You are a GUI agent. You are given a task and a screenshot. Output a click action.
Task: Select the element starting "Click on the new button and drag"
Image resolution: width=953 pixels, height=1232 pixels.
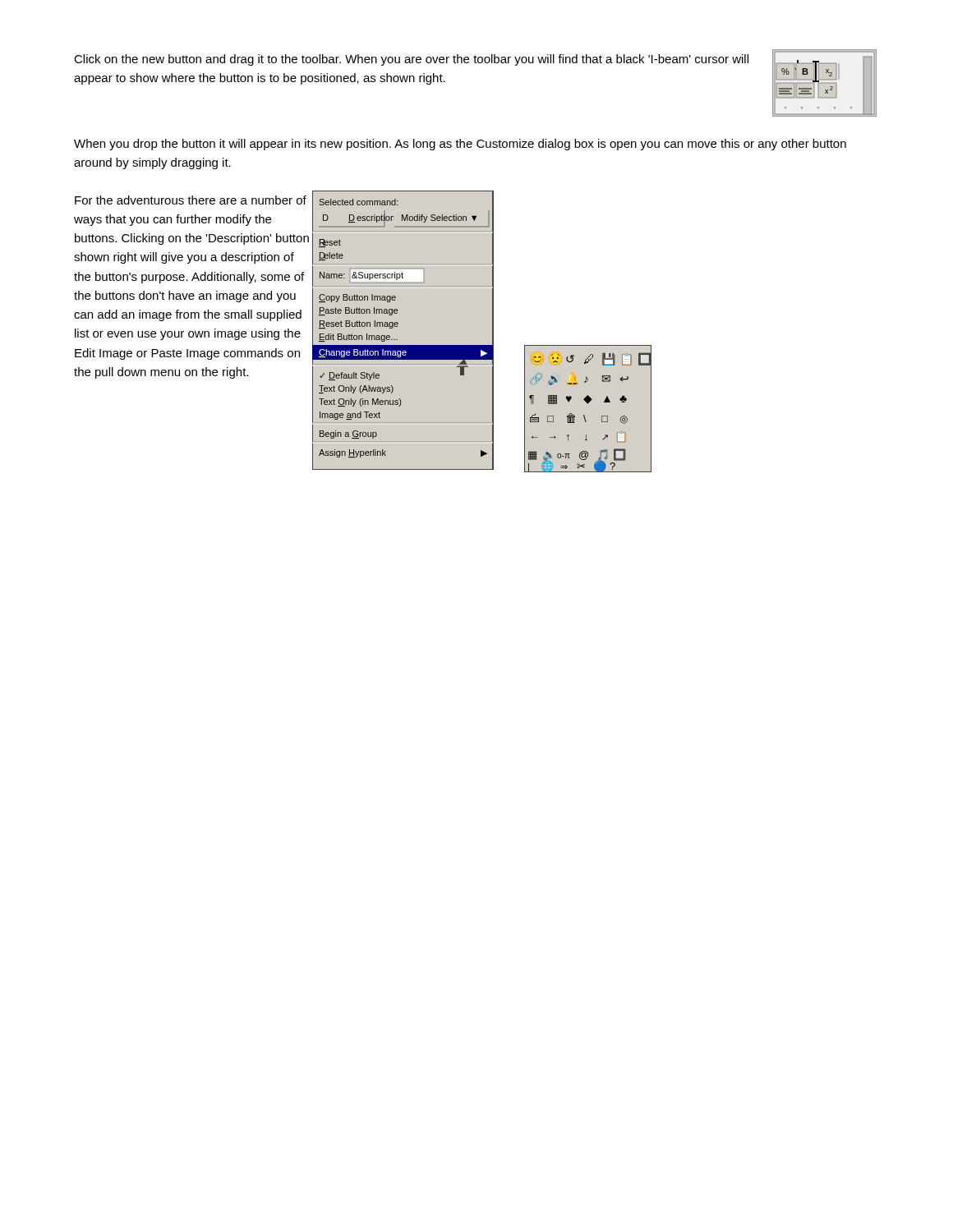412,68
